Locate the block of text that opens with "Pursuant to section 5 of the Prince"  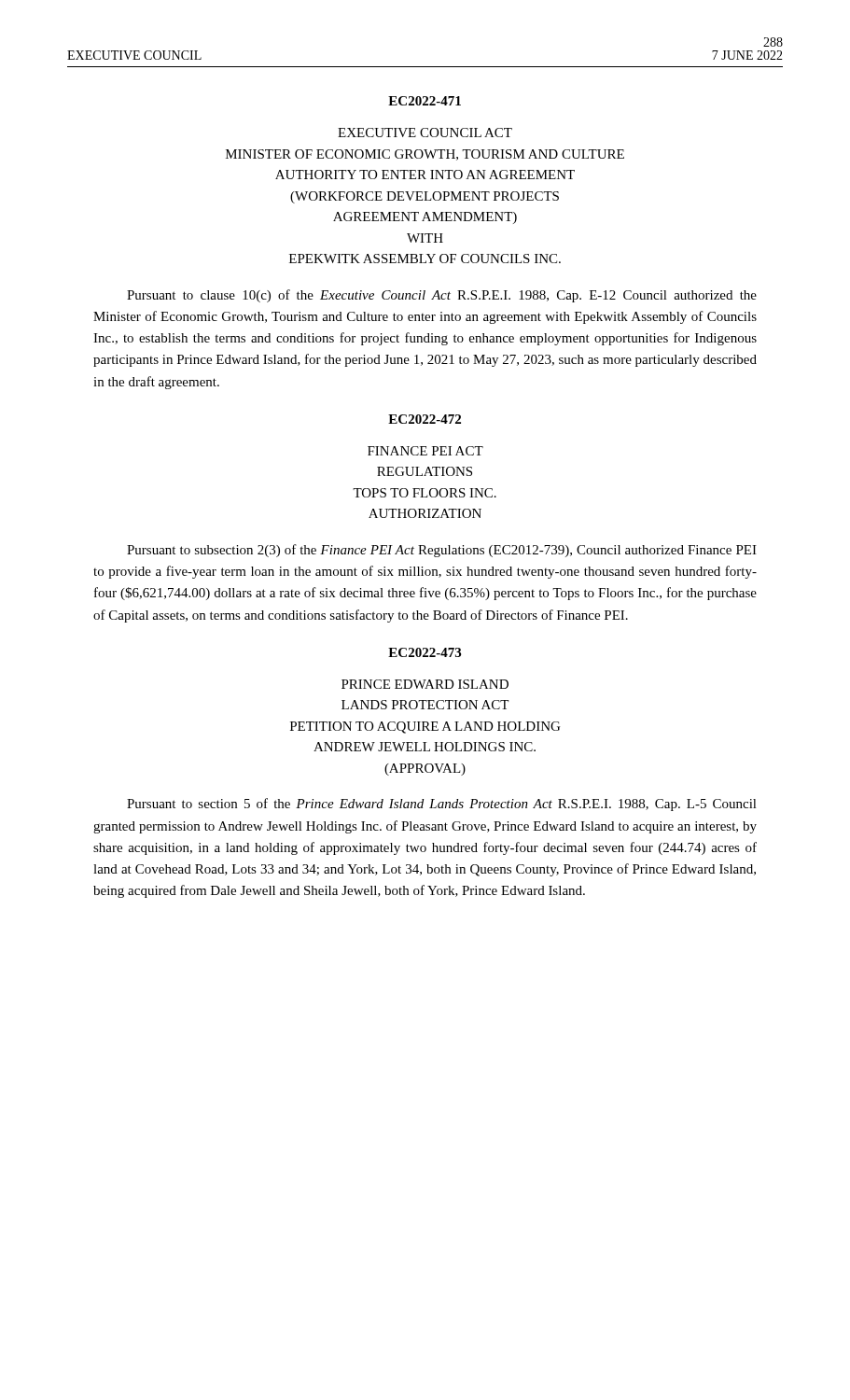click(425, 847)
